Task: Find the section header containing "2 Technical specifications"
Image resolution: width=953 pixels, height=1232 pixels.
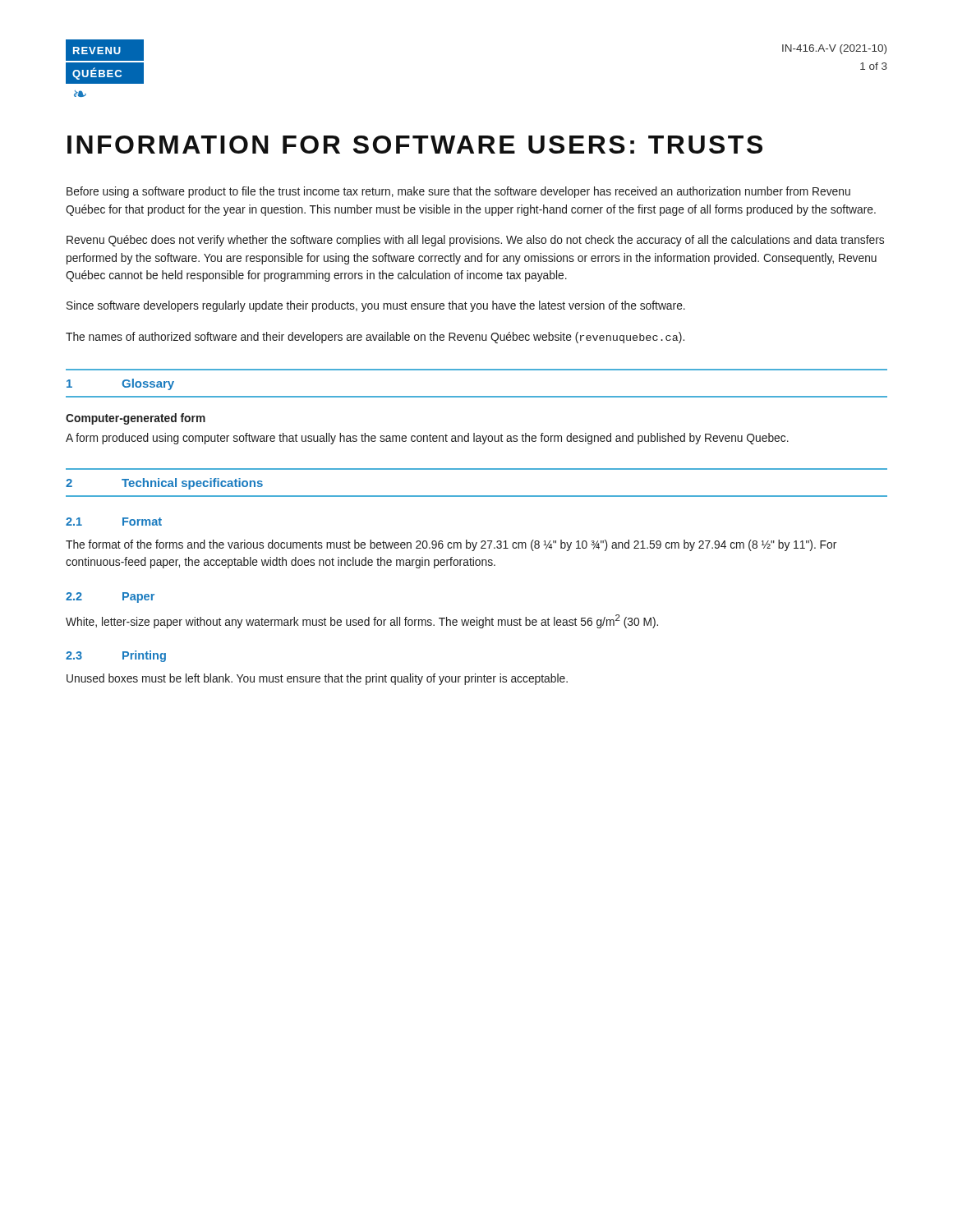Action: (164, 483)
